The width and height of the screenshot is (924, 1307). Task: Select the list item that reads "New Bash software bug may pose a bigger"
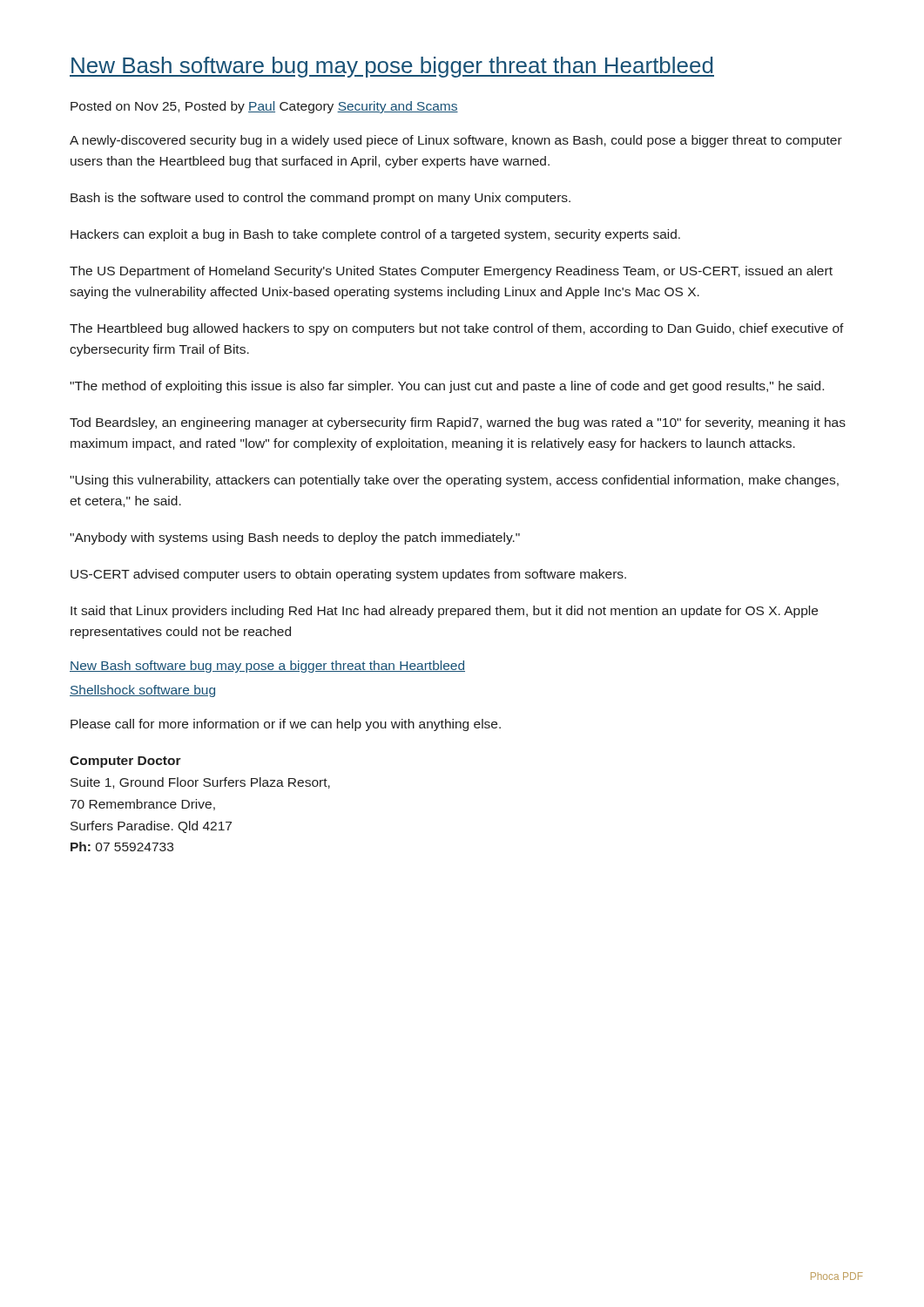coord(267,665)
